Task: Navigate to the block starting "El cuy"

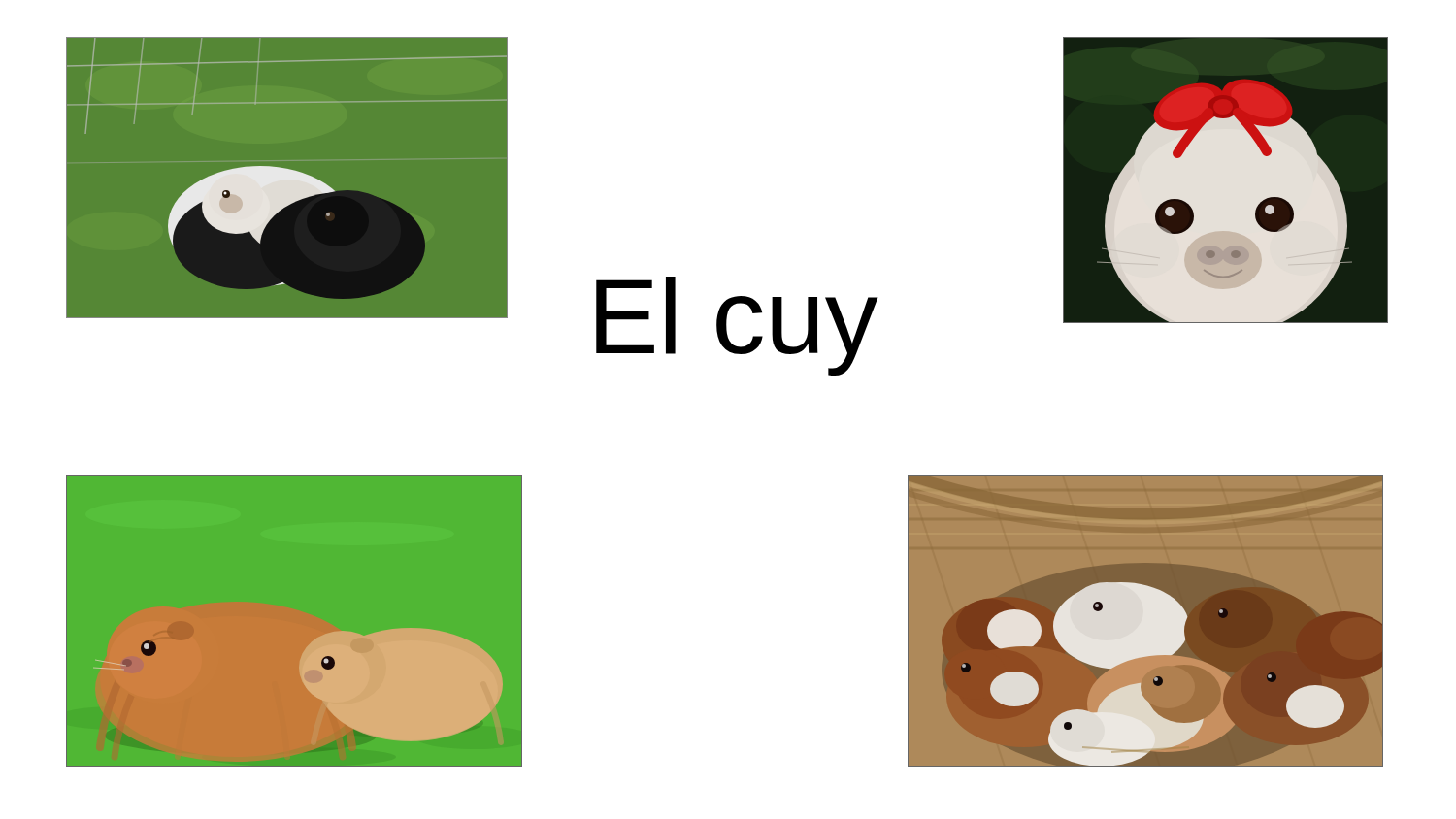Action: [x=733, y=316]
